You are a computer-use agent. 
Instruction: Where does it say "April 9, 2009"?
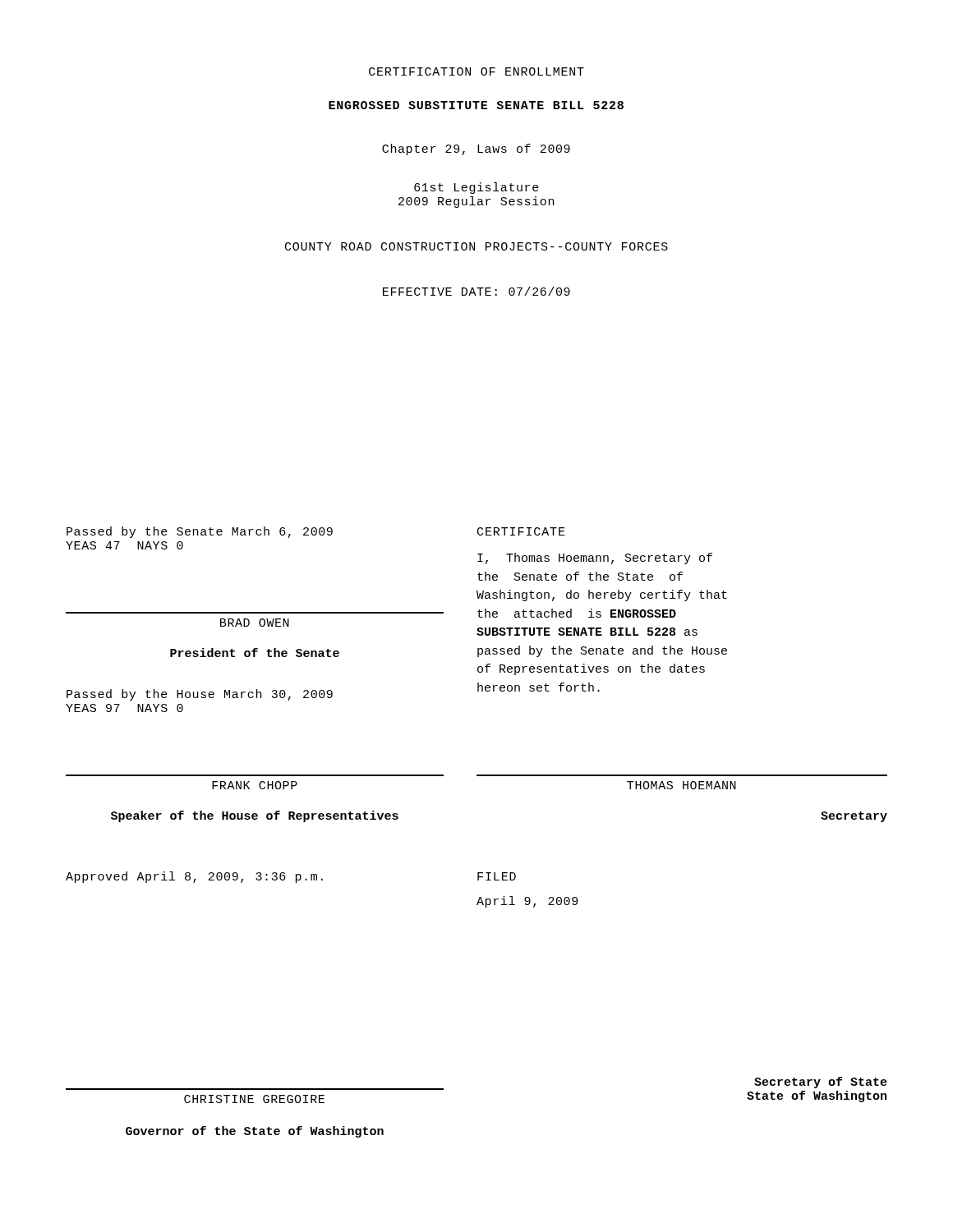point(528,902)
